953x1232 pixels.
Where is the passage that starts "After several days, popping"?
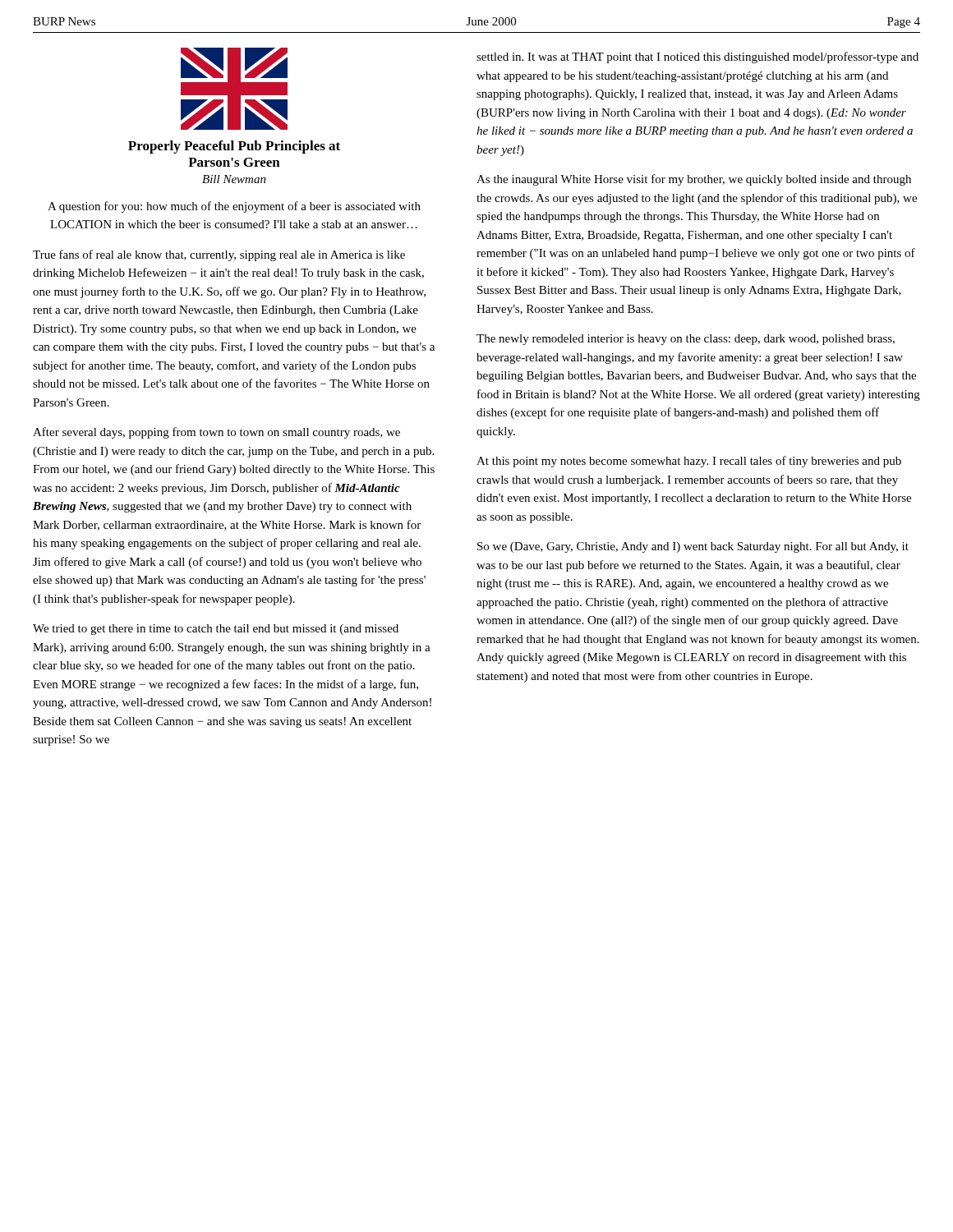pyautogui.click(x=234, y=515)
